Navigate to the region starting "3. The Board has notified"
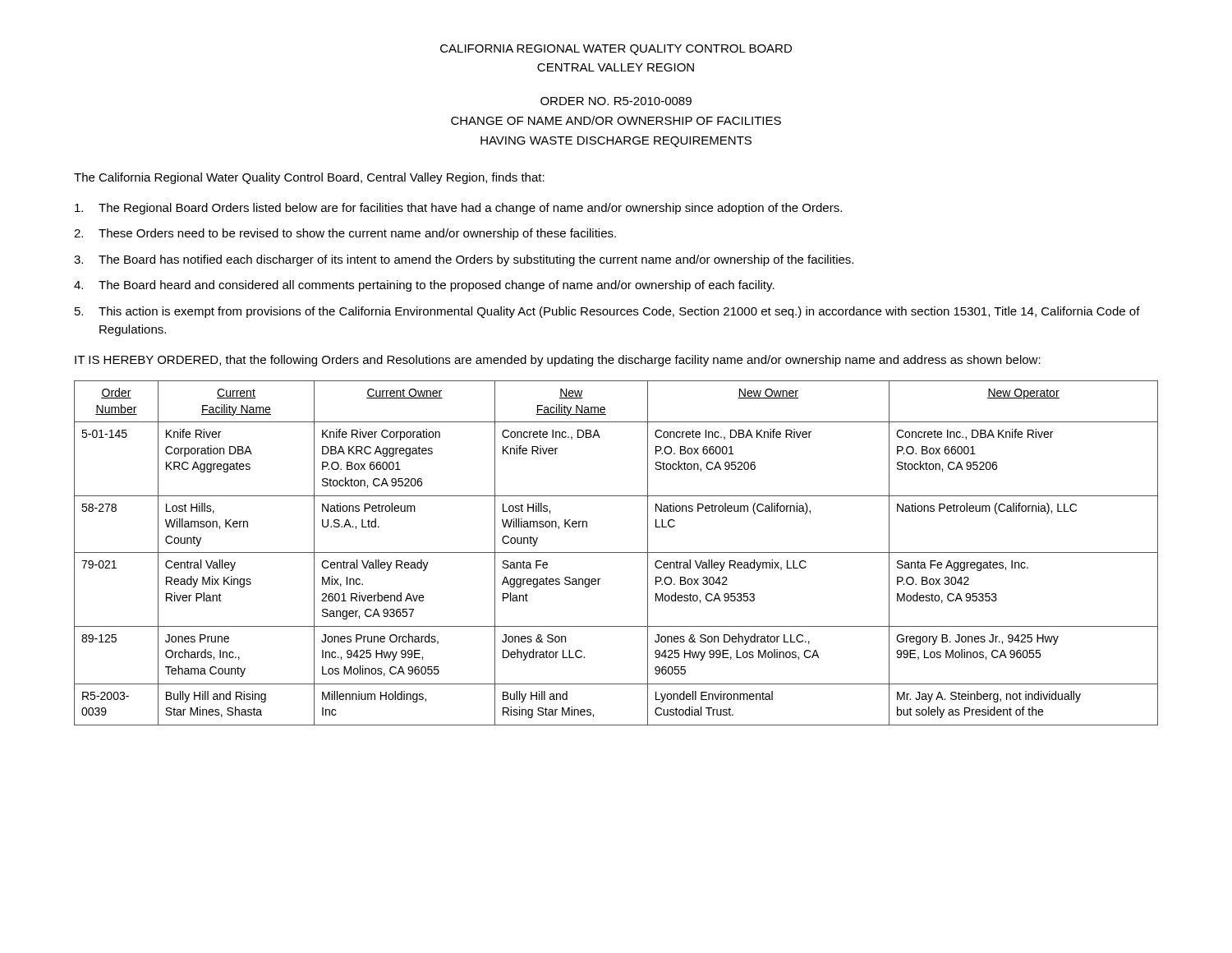Image resolution: width=1232 pixels, height=953 pixels. pos(616,259)
